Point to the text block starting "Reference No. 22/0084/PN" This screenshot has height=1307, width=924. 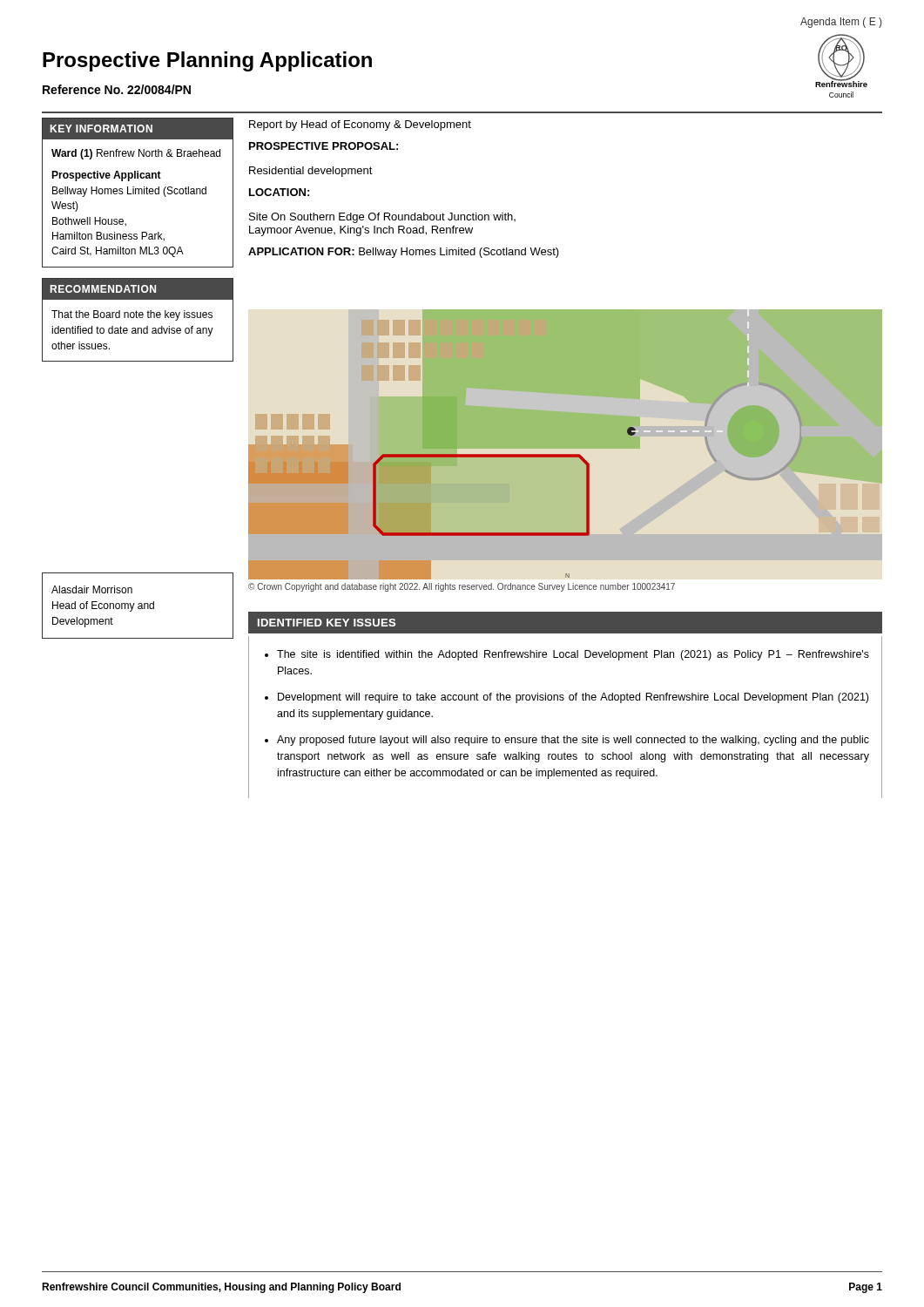coord(117,90)
